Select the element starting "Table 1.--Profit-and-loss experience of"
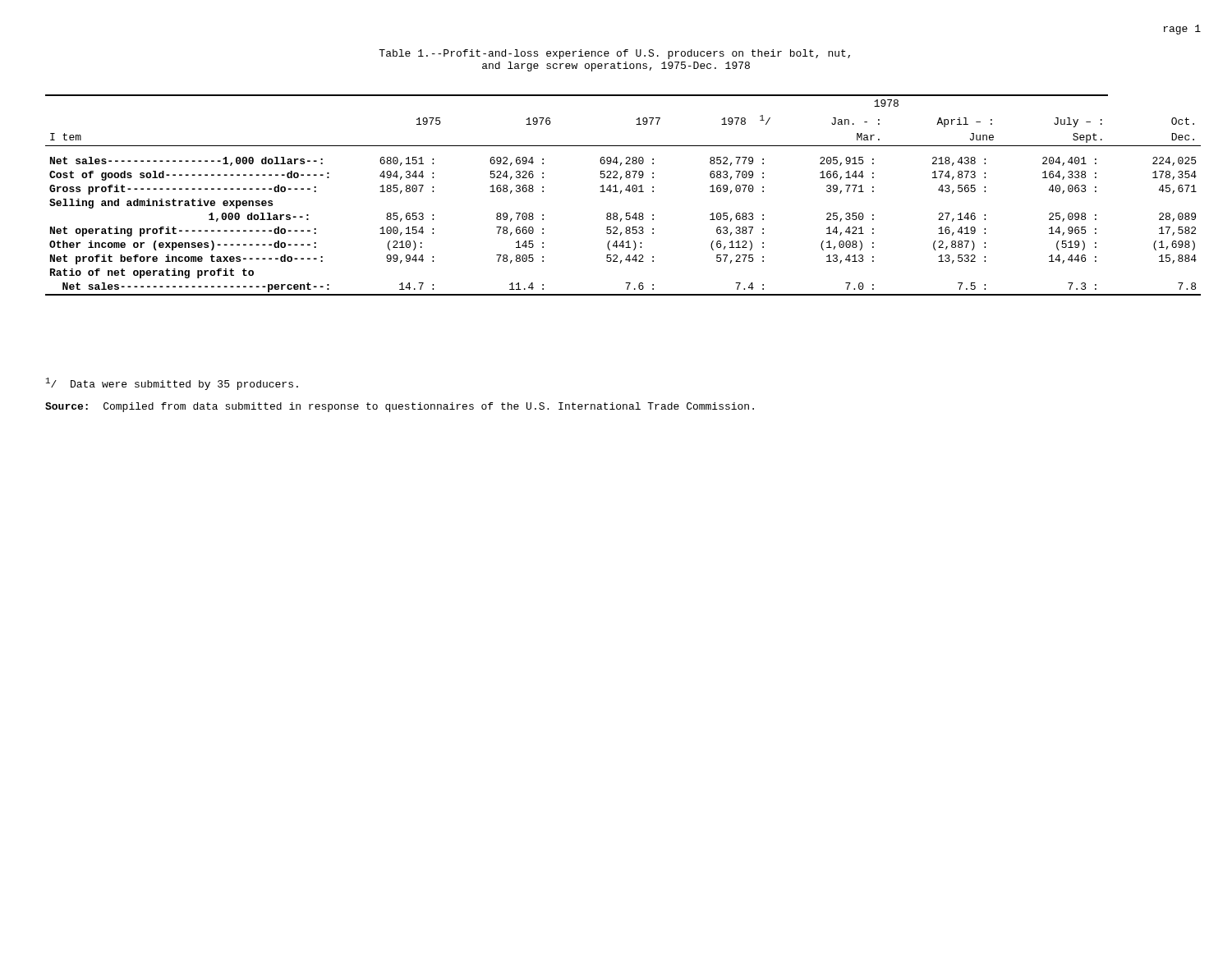 (616, 60)
